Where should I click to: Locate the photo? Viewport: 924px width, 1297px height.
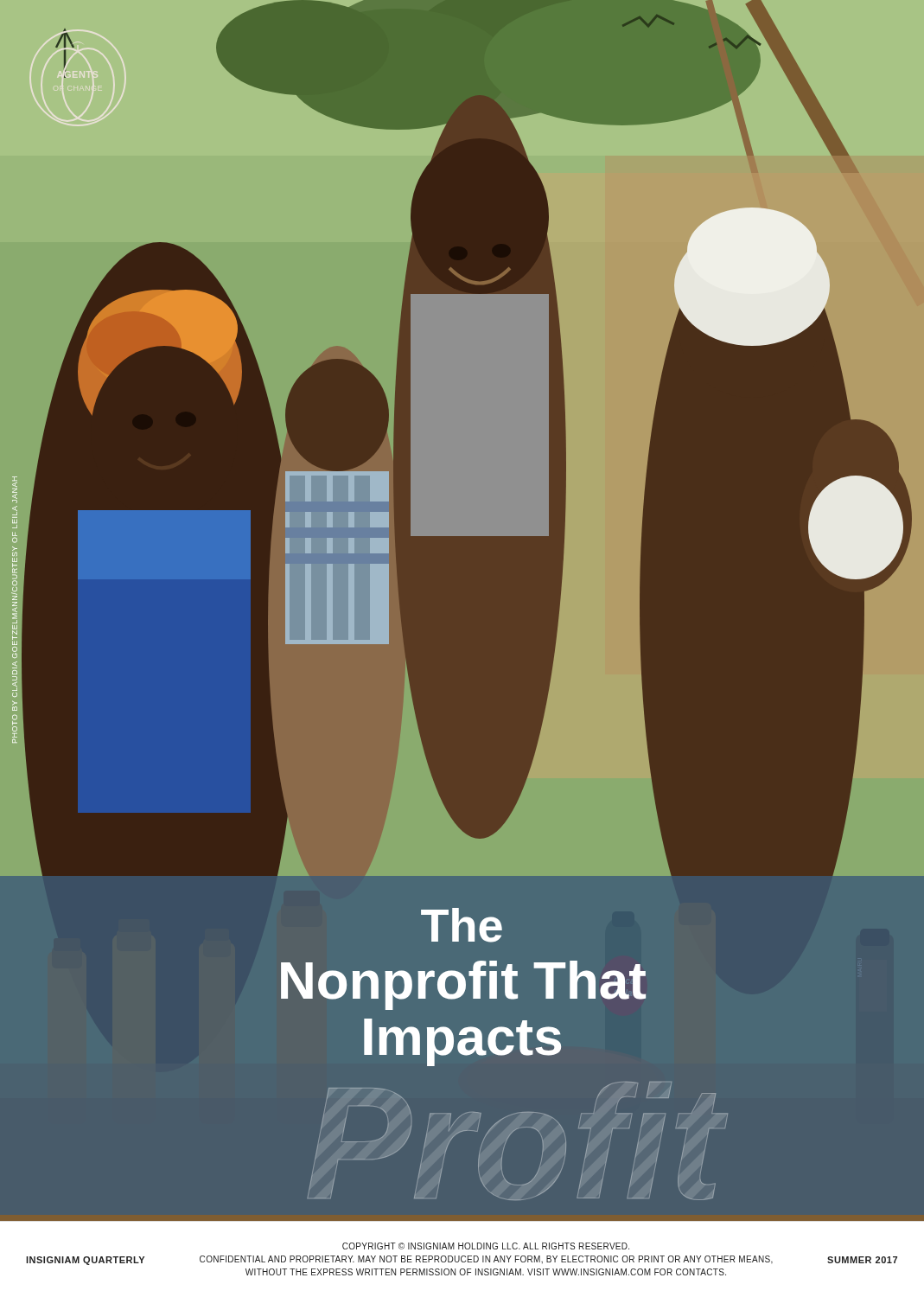pos(462,614)
